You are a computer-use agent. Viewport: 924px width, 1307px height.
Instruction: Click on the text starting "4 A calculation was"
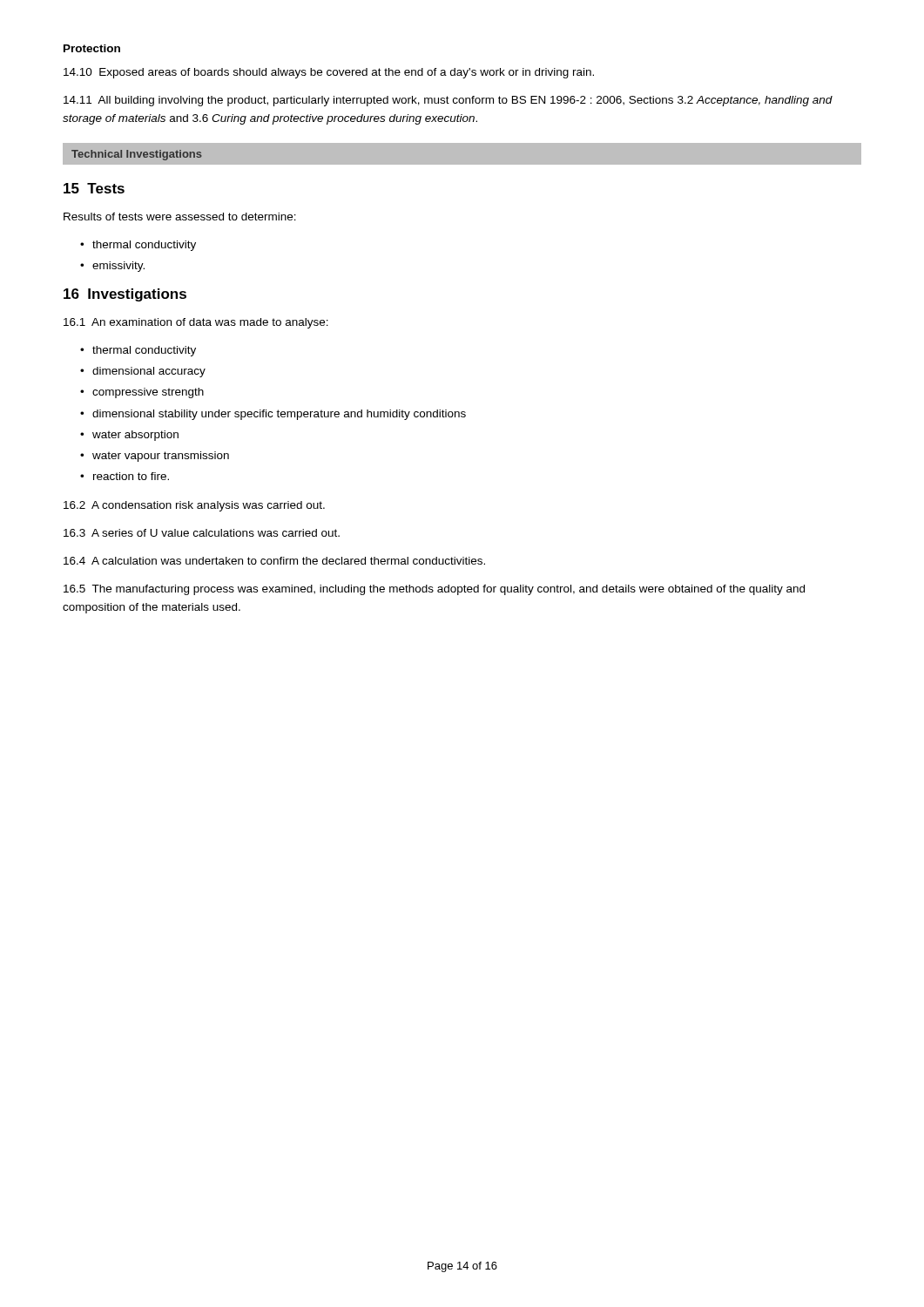(274, 561)
